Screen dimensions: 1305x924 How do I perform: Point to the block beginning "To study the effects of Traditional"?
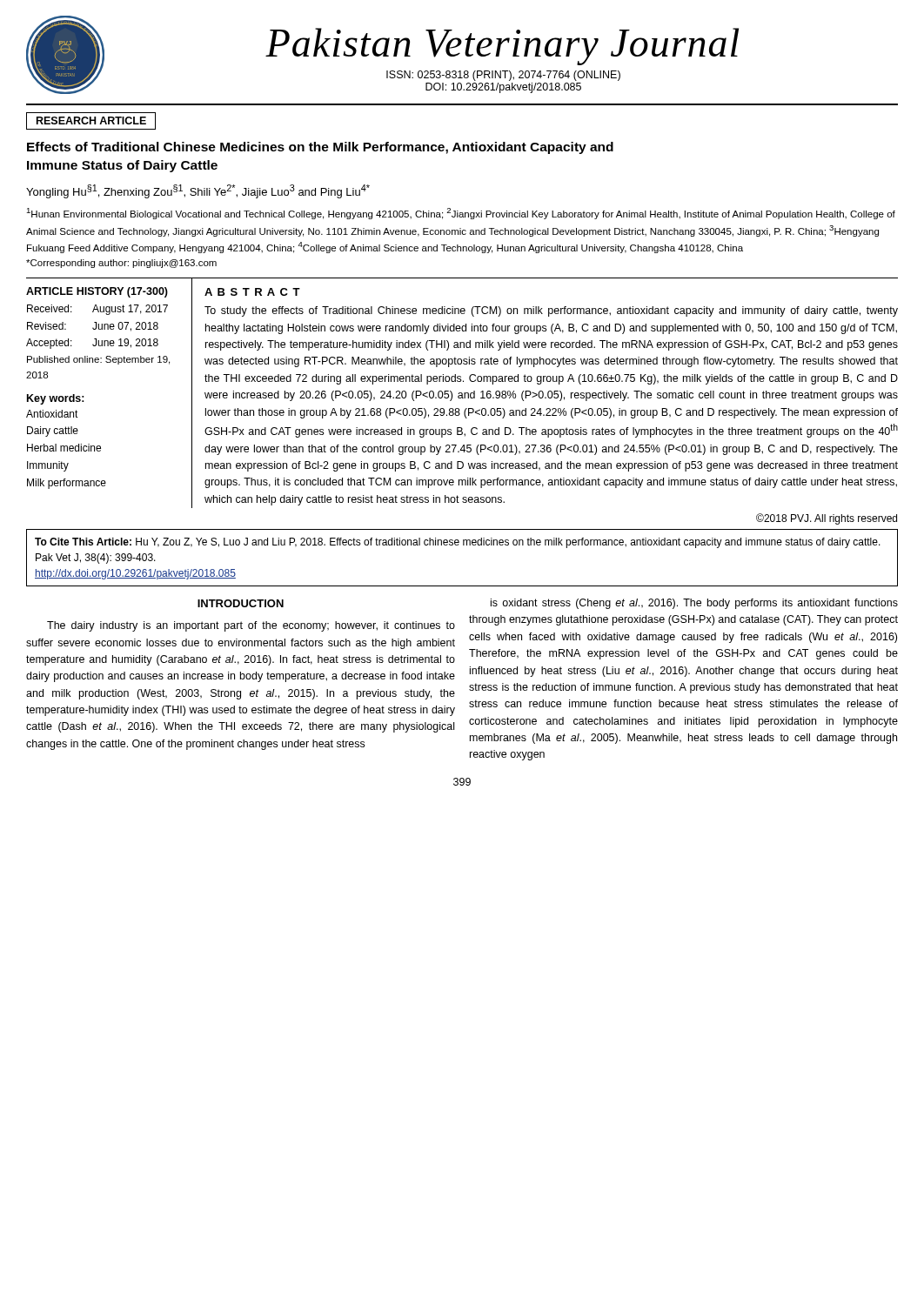coord(551,405)
